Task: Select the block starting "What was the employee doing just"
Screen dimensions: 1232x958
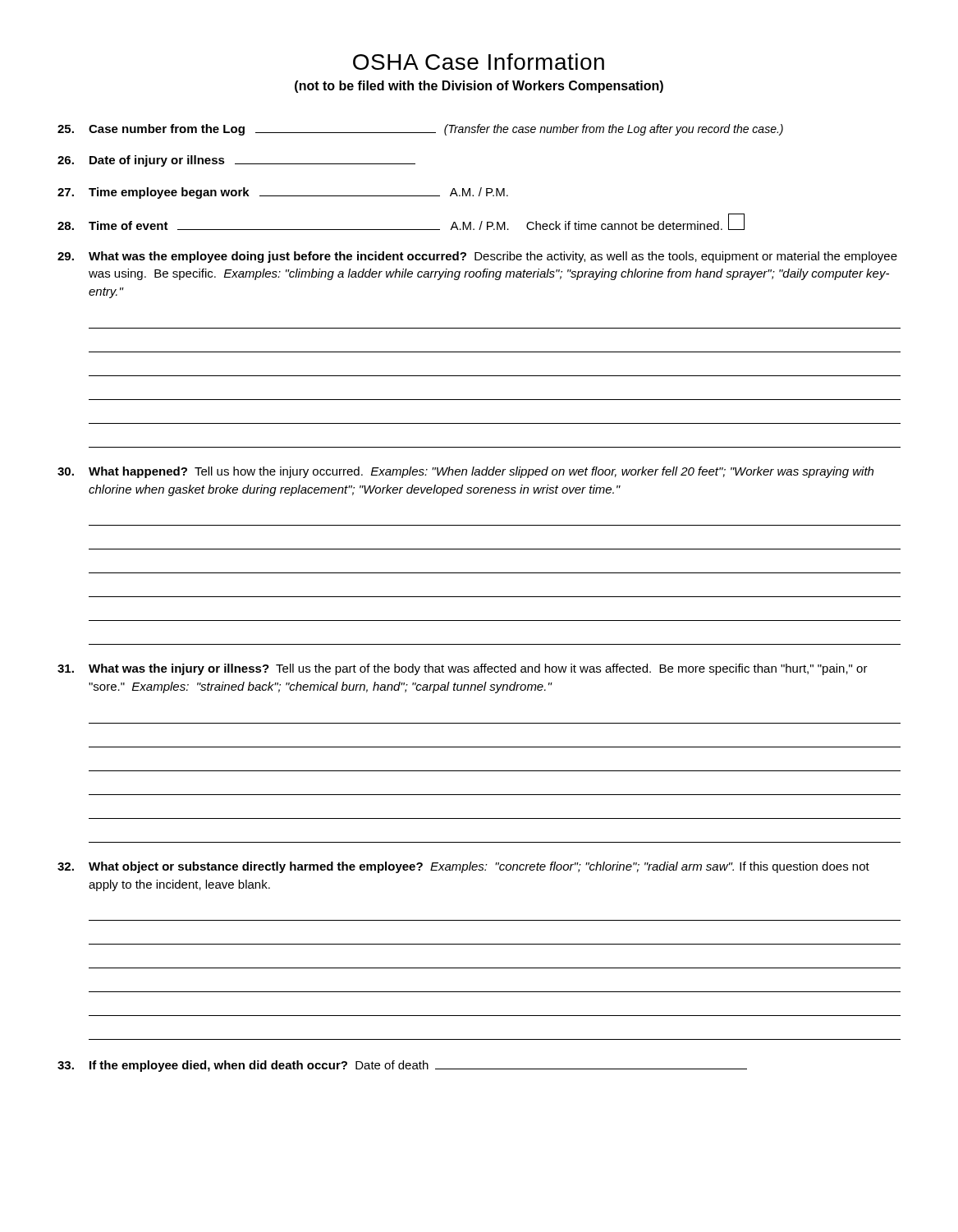Action: pos(479,347)
